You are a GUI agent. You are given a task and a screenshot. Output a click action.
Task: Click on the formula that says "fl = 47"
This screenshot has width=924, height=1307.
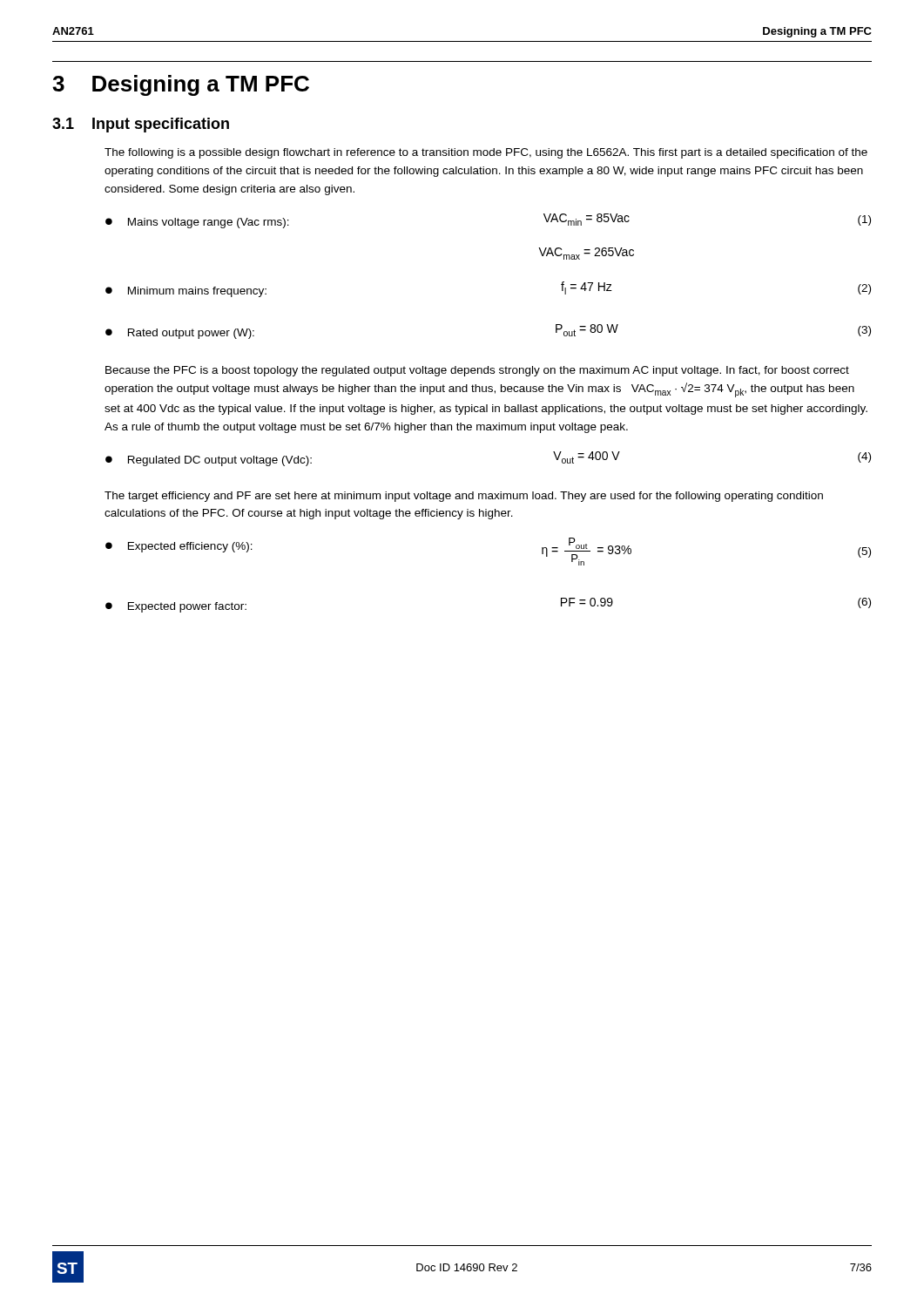608,288
